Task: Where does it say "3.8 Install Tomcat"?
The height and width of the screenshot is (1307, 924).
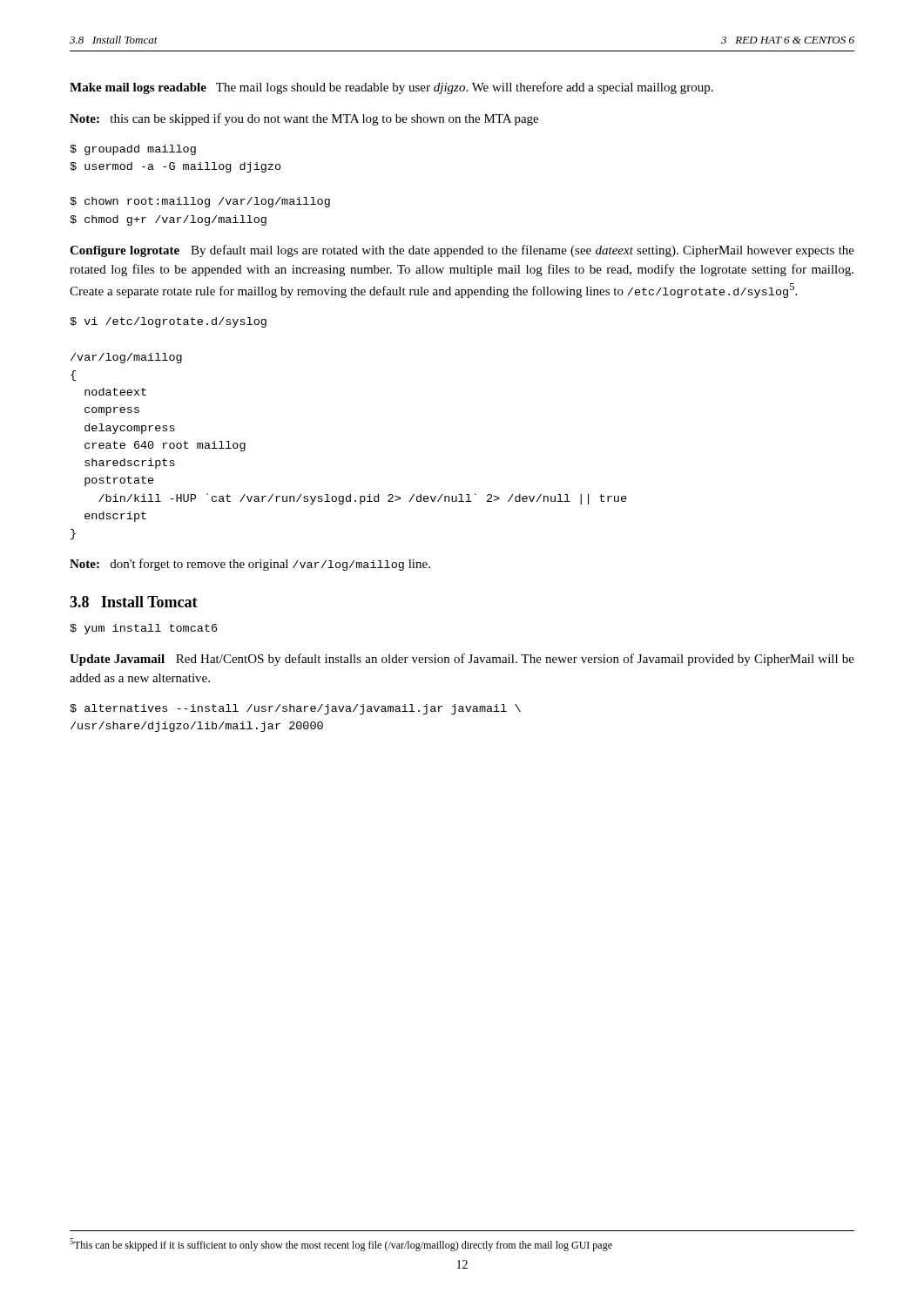Action: [x=133, y=602]
